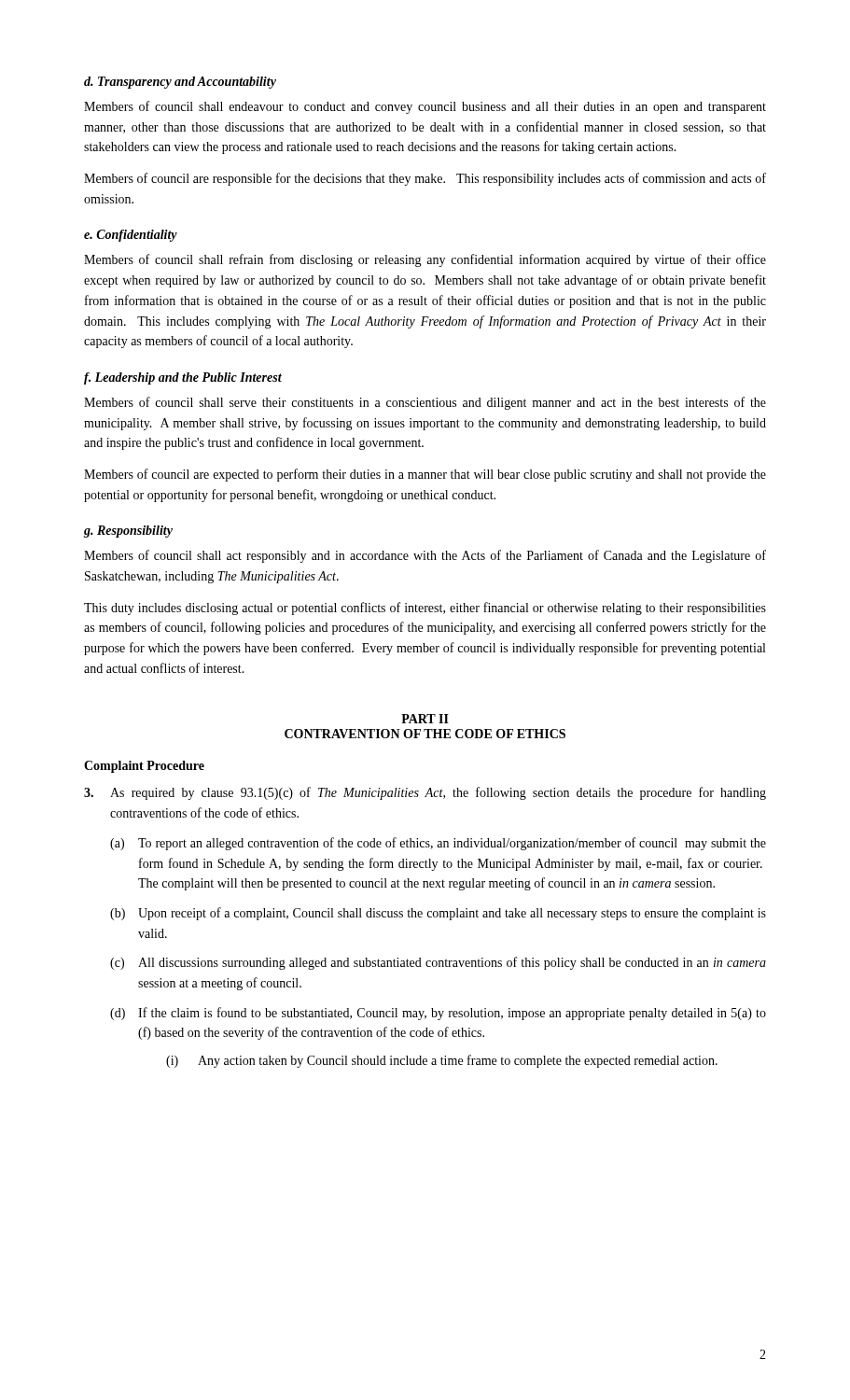Locate the text block with the text "Members of council shall serve"
Viewport: 850px width, 1400px height.
pyautogui.click(x=425, y=423)
